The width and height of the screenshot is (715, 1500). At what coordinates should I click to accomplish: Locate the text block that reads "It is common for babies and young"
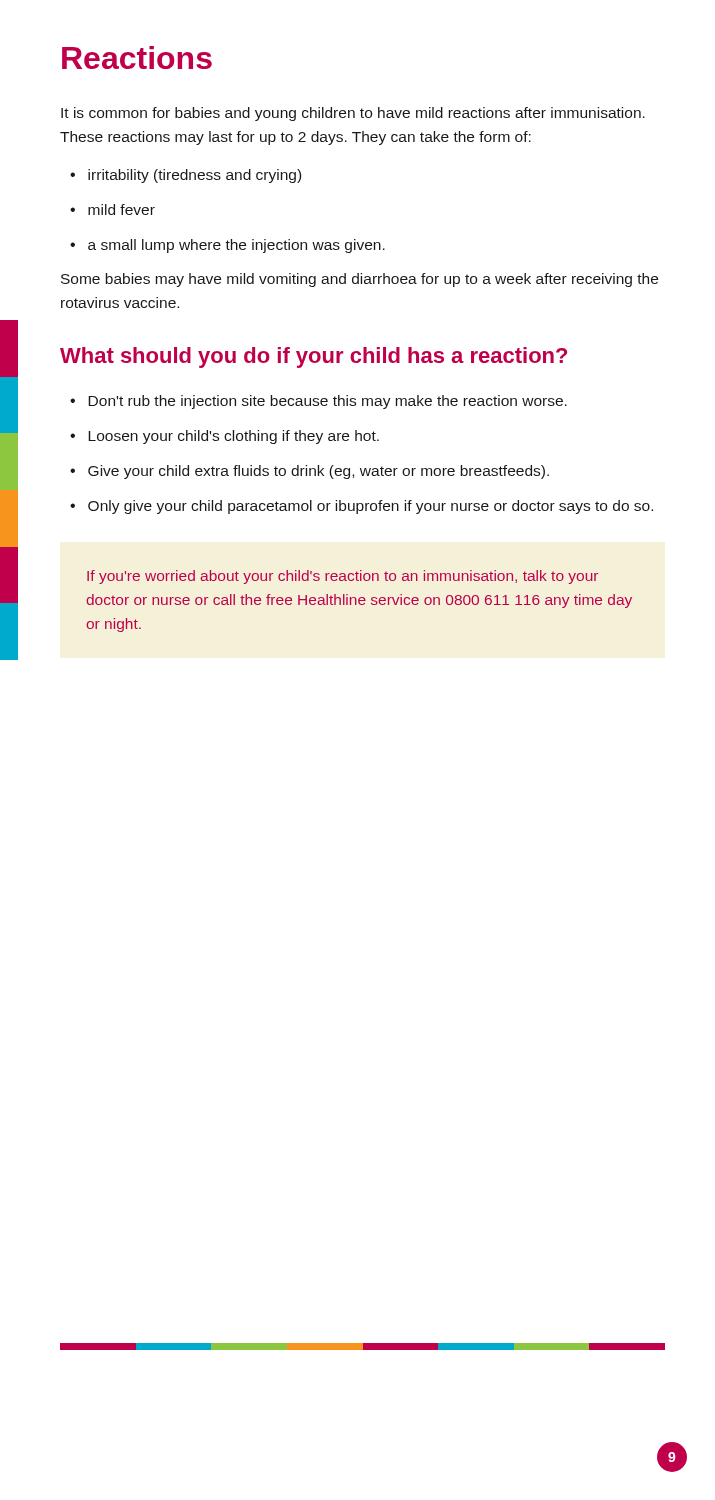353,124
